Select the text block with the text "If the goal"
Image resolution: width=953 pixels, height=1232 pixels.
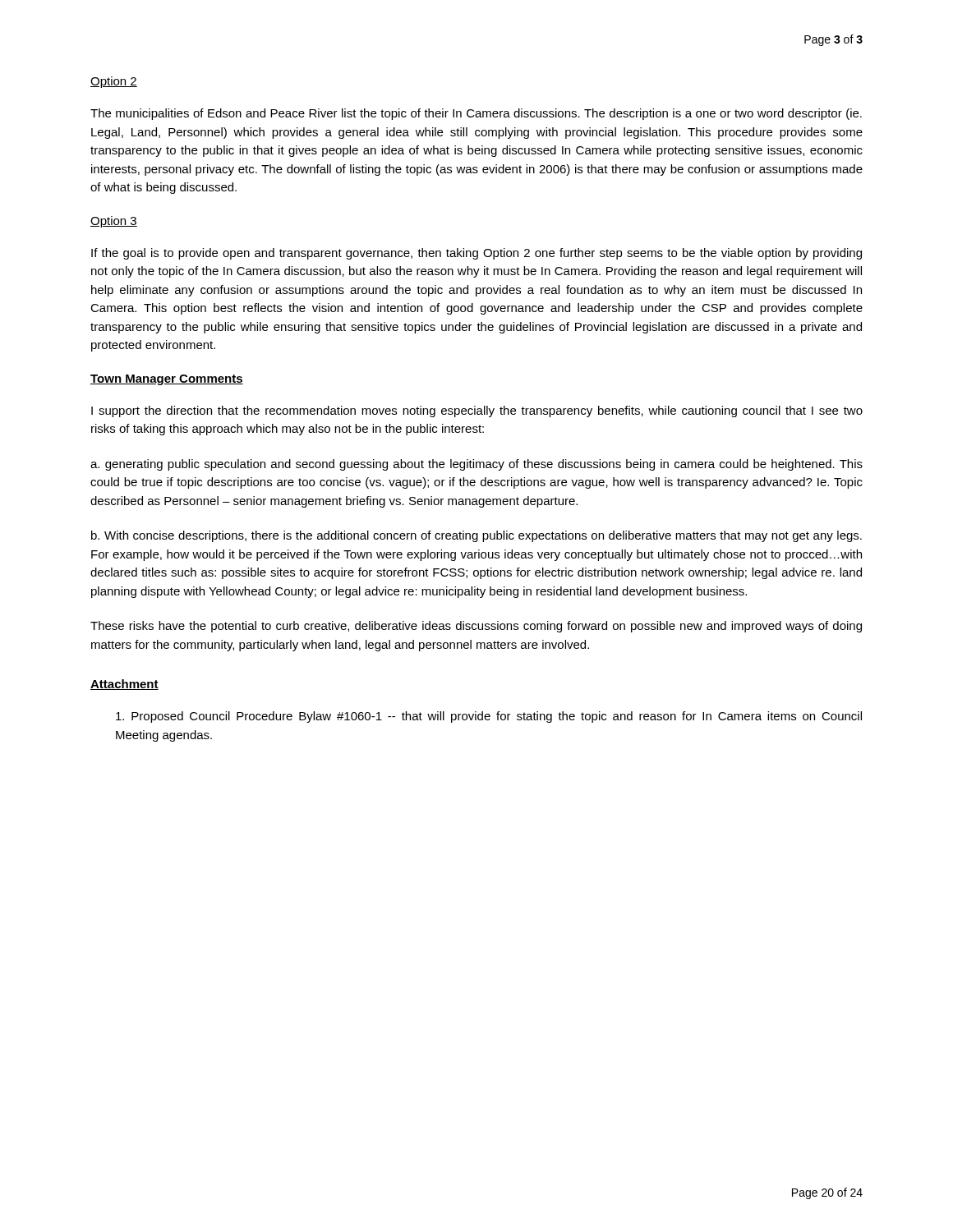476,299
